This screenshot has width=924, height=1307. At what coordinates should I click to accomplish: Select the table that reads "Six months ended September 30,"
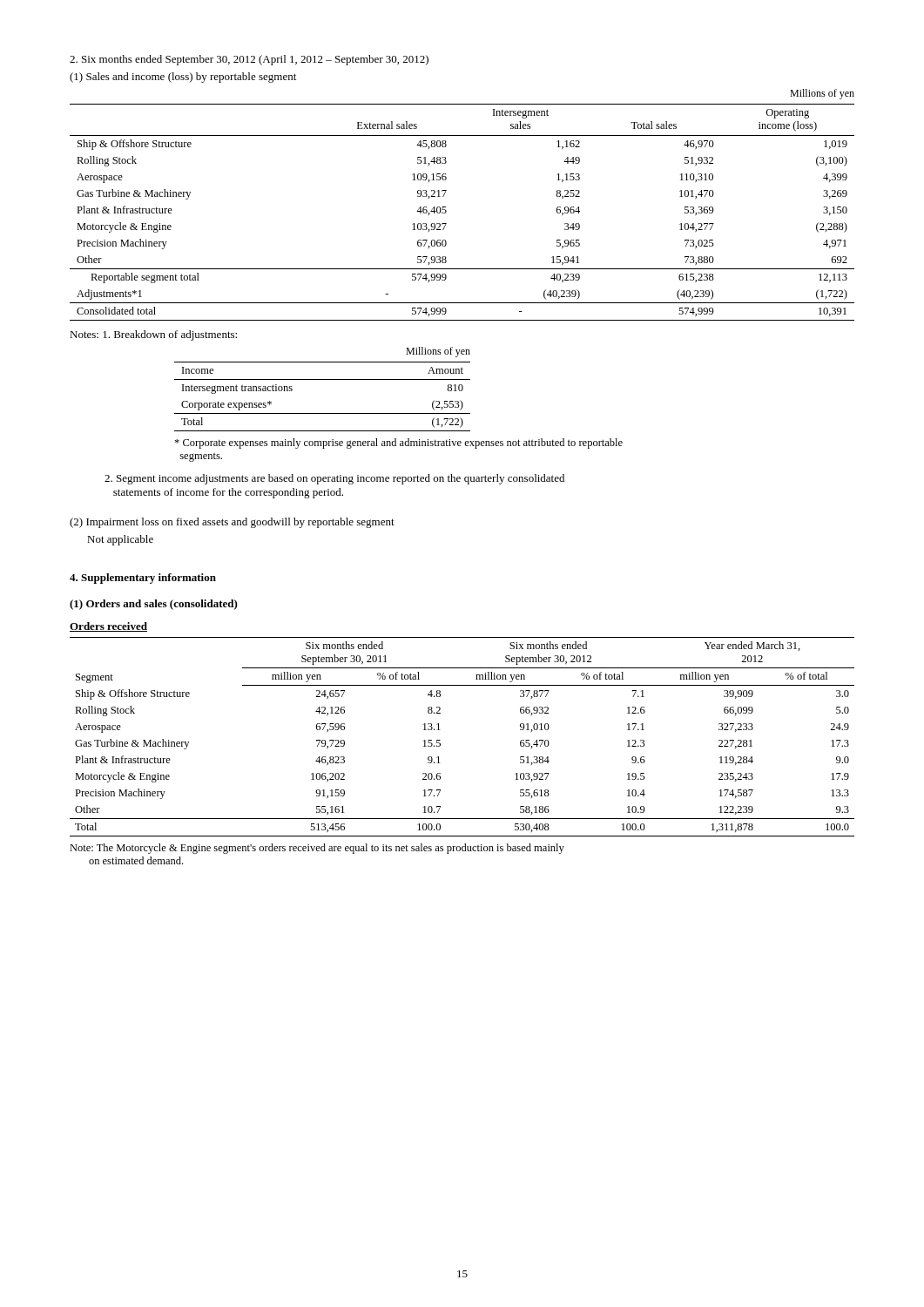point(462,737)
